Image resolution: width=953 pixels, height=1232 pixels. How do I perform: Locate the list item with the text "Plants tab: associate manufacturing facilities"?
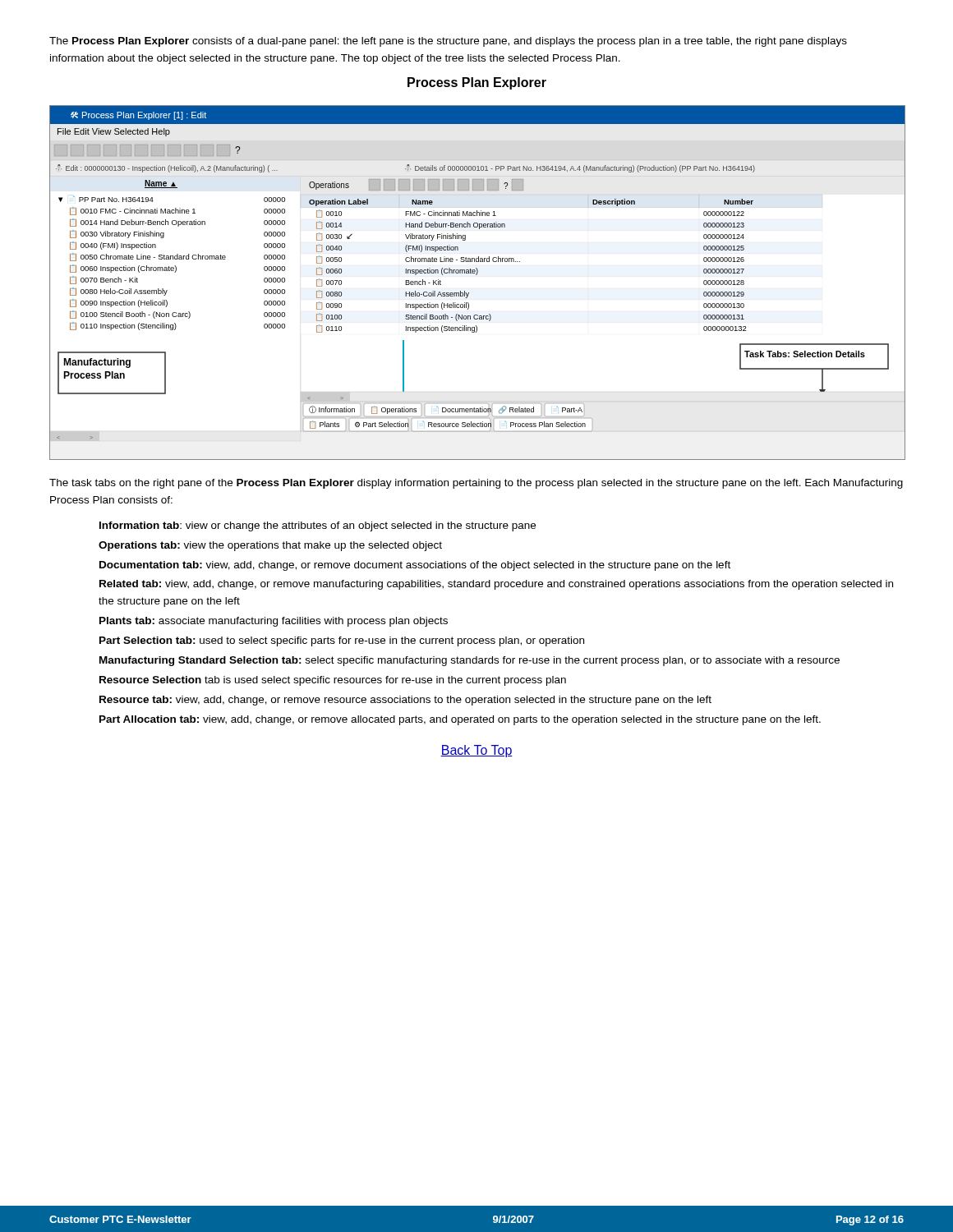pos(273,621)
